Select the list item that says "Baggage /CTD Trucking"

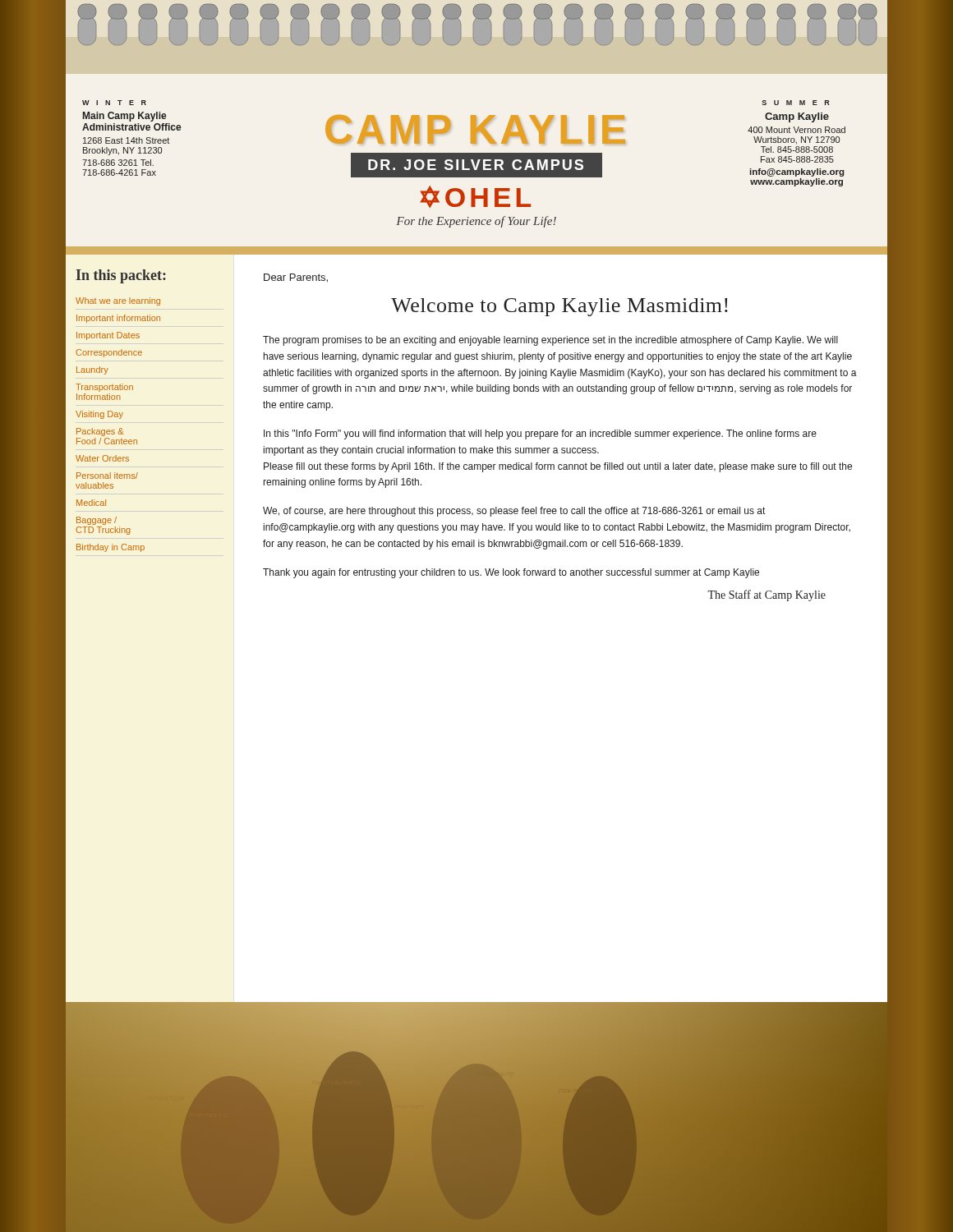click(x=103, y=525)
